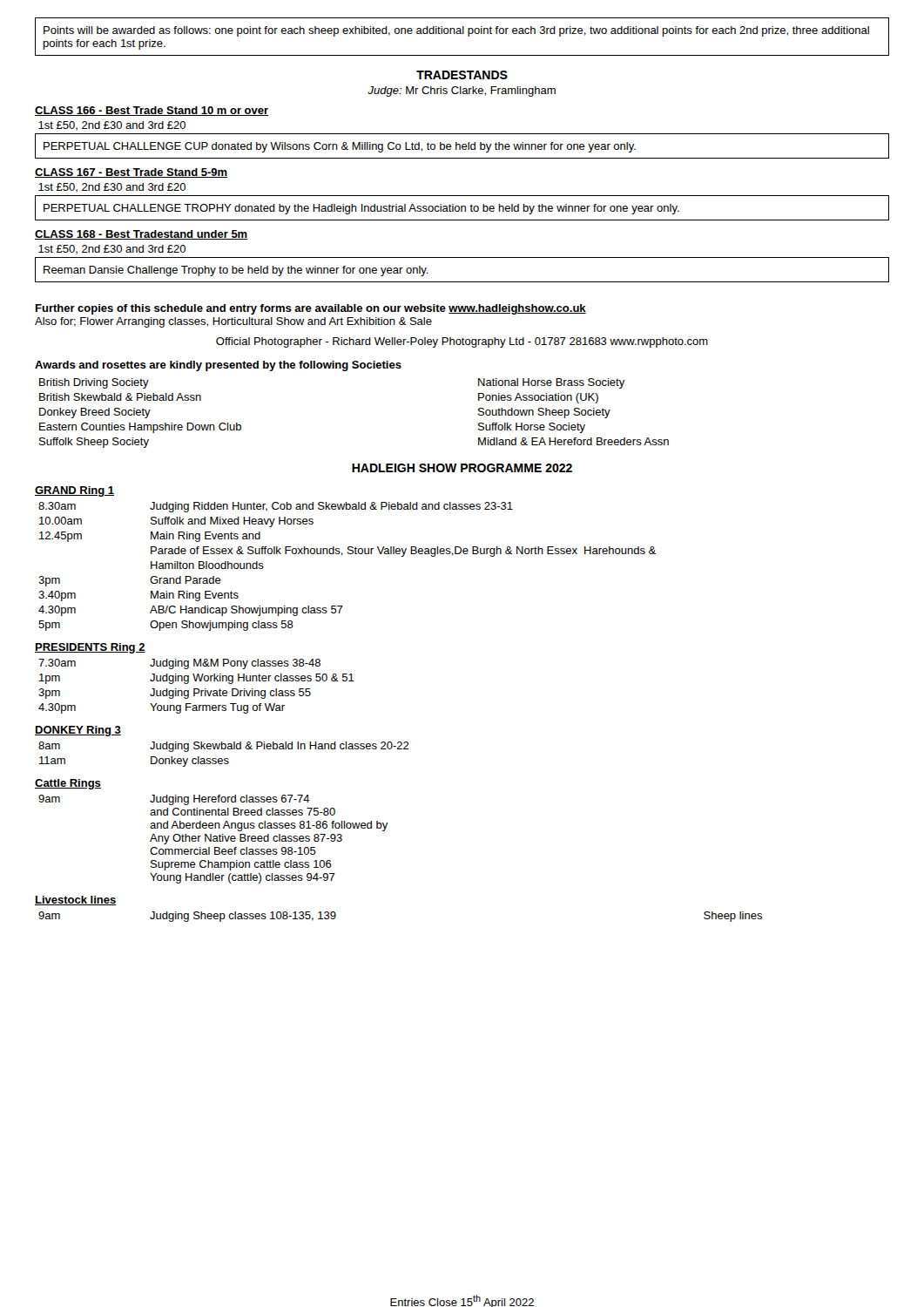Locate the text starting "Cattle Rings"
The height and width of the screenshot is (1307, 924).
point(68,783)
